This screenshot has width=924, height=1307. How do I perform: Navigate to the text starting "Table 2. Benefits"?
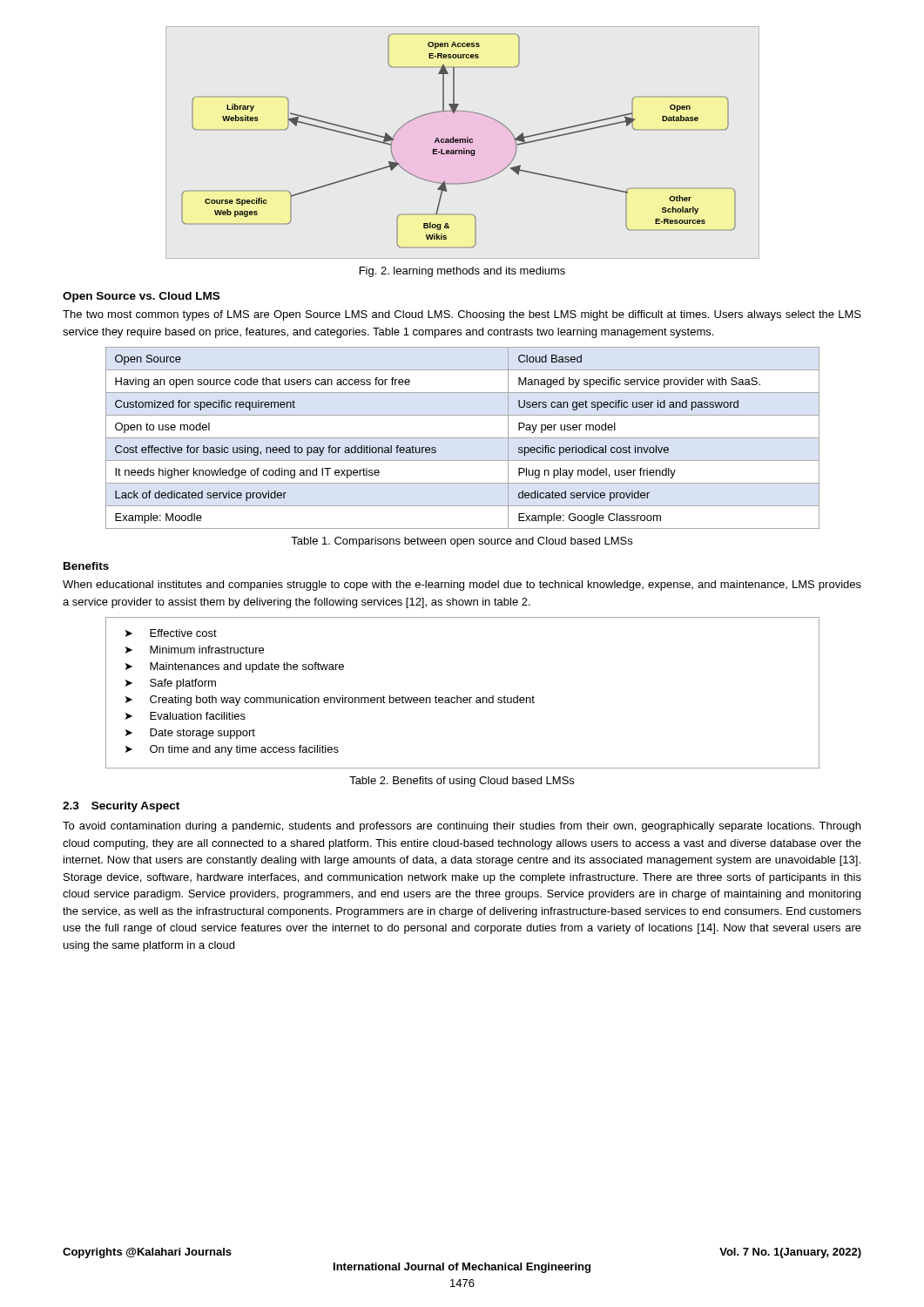click(462, 780)
